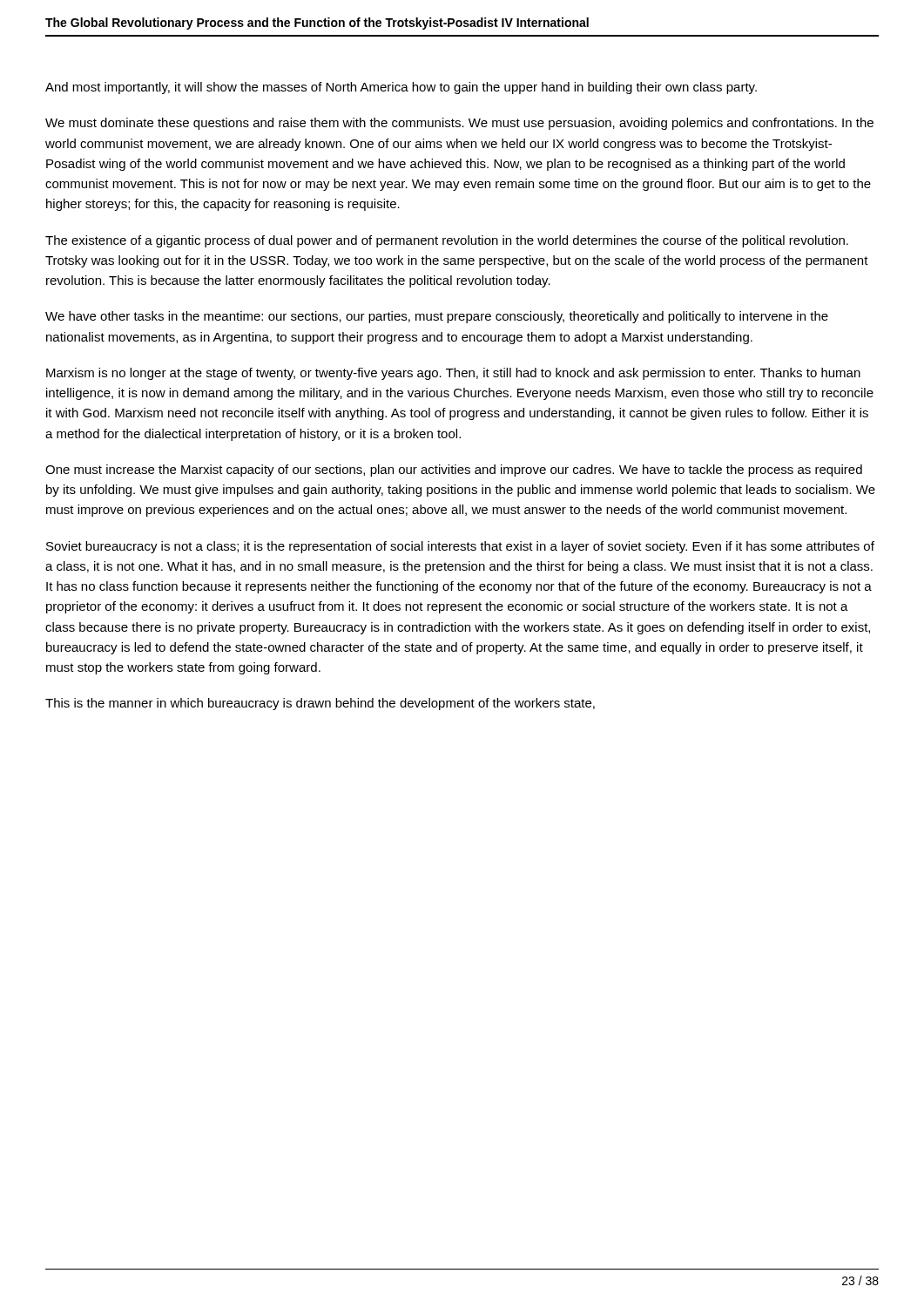Image resolution: width=924 pixels, height=1307 pixels.
Task: Point to the text block starting "The existence of a gigantic process of dual"
Action: [x=457, y=260]
